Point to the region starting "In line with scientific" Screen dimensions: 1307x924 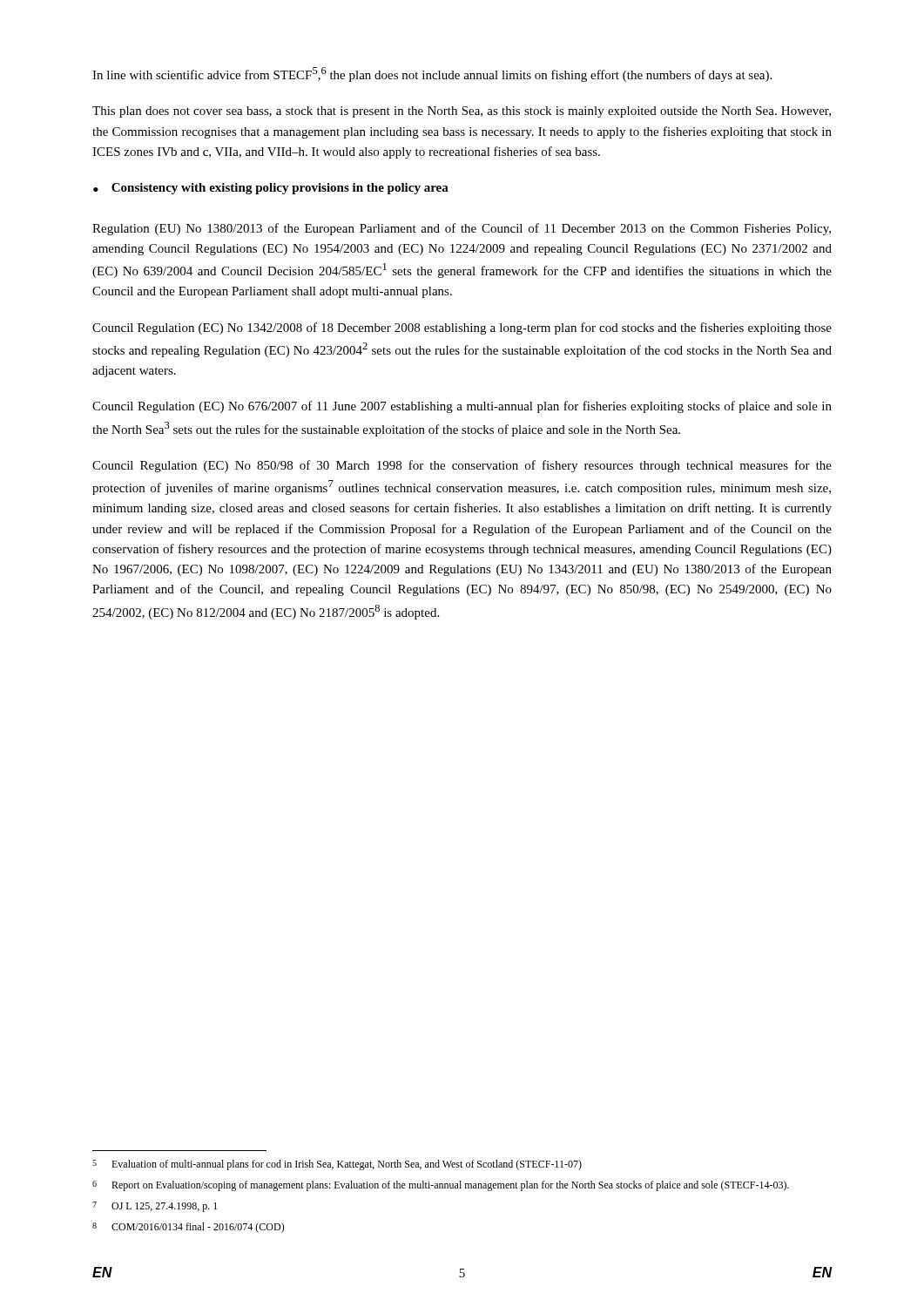[432, 73]
